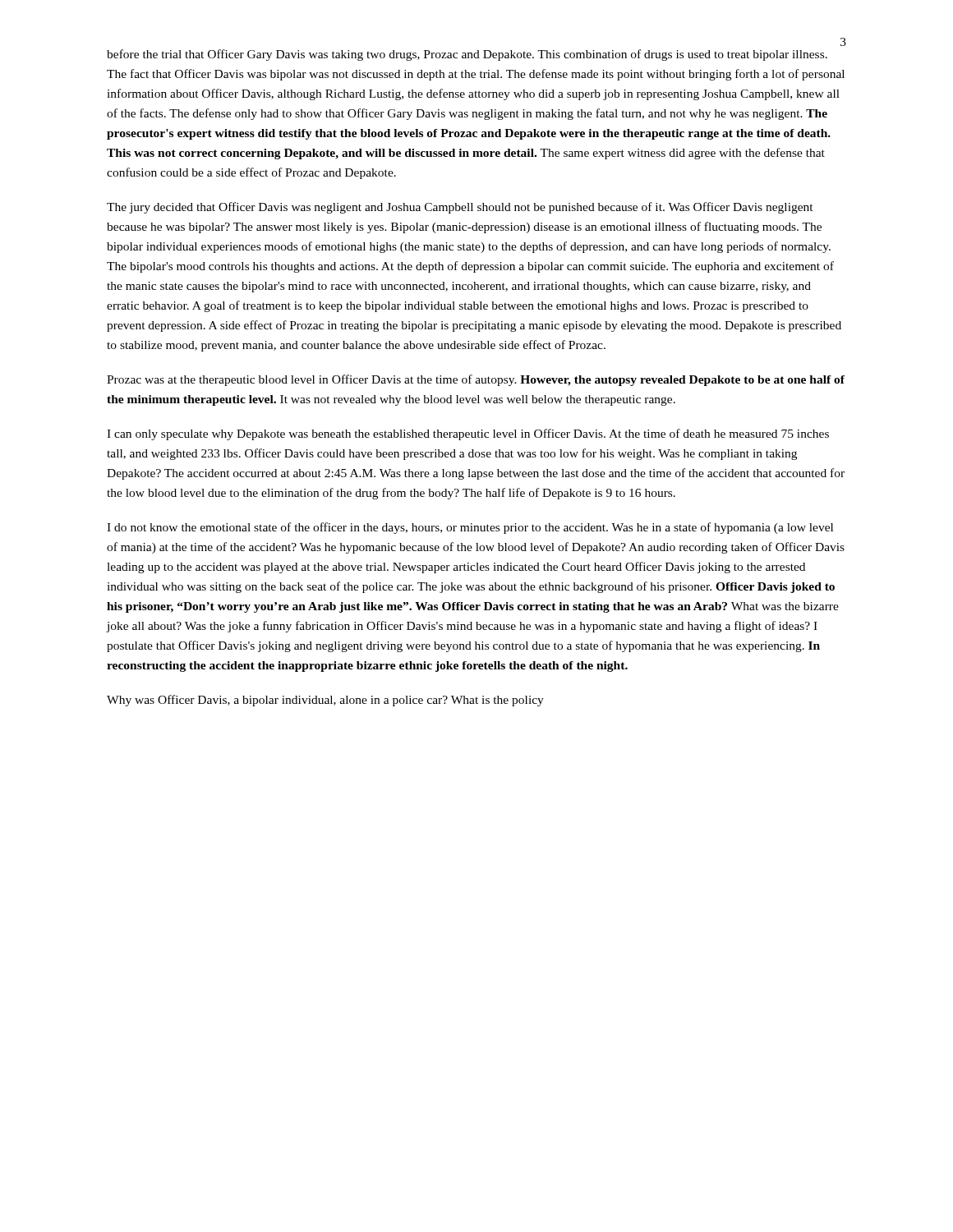Select the block starting "The jury decided that Officer"
The image size is (953, 1232).
(474, 276)
